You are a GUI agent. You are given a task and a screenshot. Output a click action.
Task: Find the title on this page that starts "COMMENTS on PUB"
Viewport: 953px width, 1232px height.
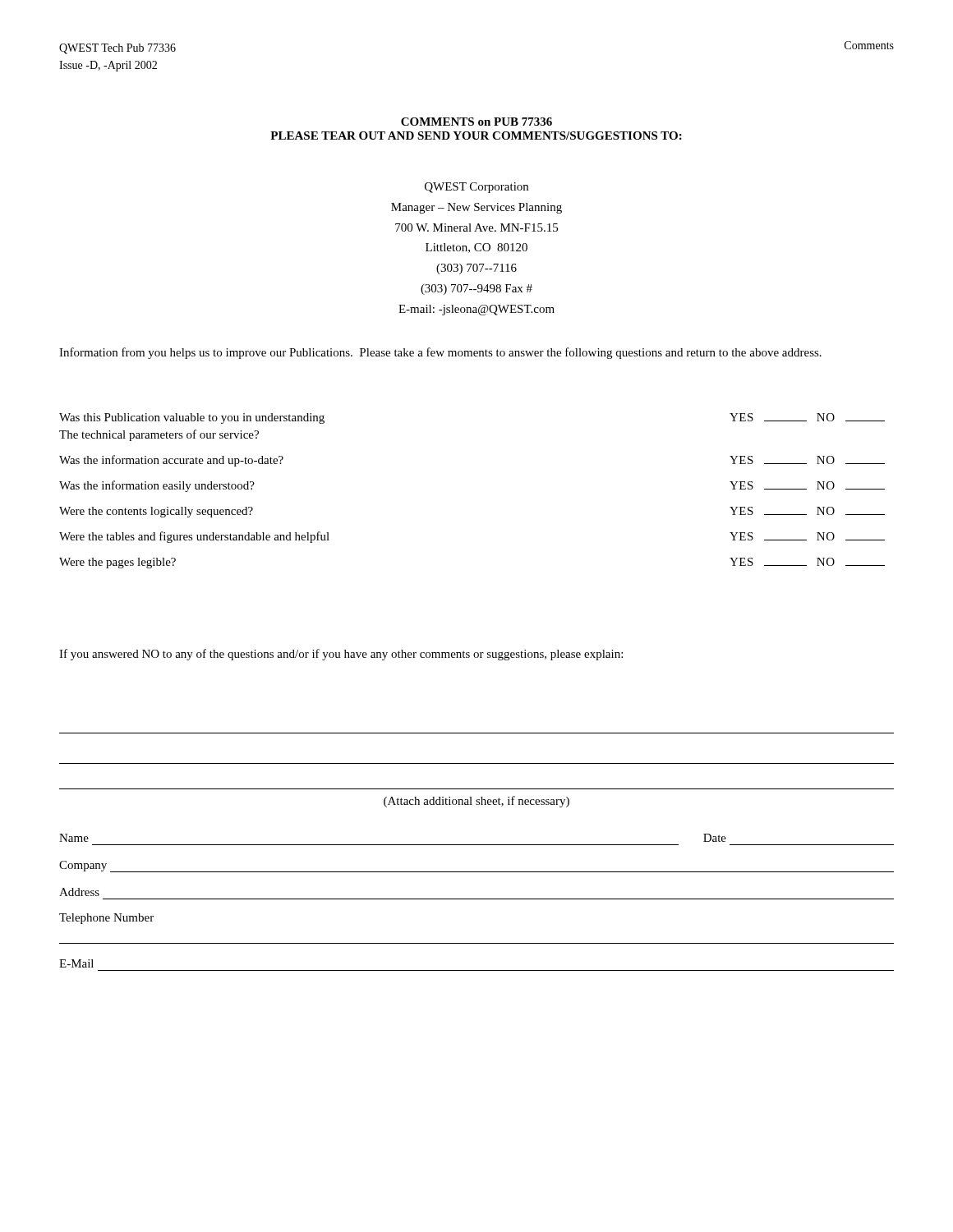(x=476, y=129)
